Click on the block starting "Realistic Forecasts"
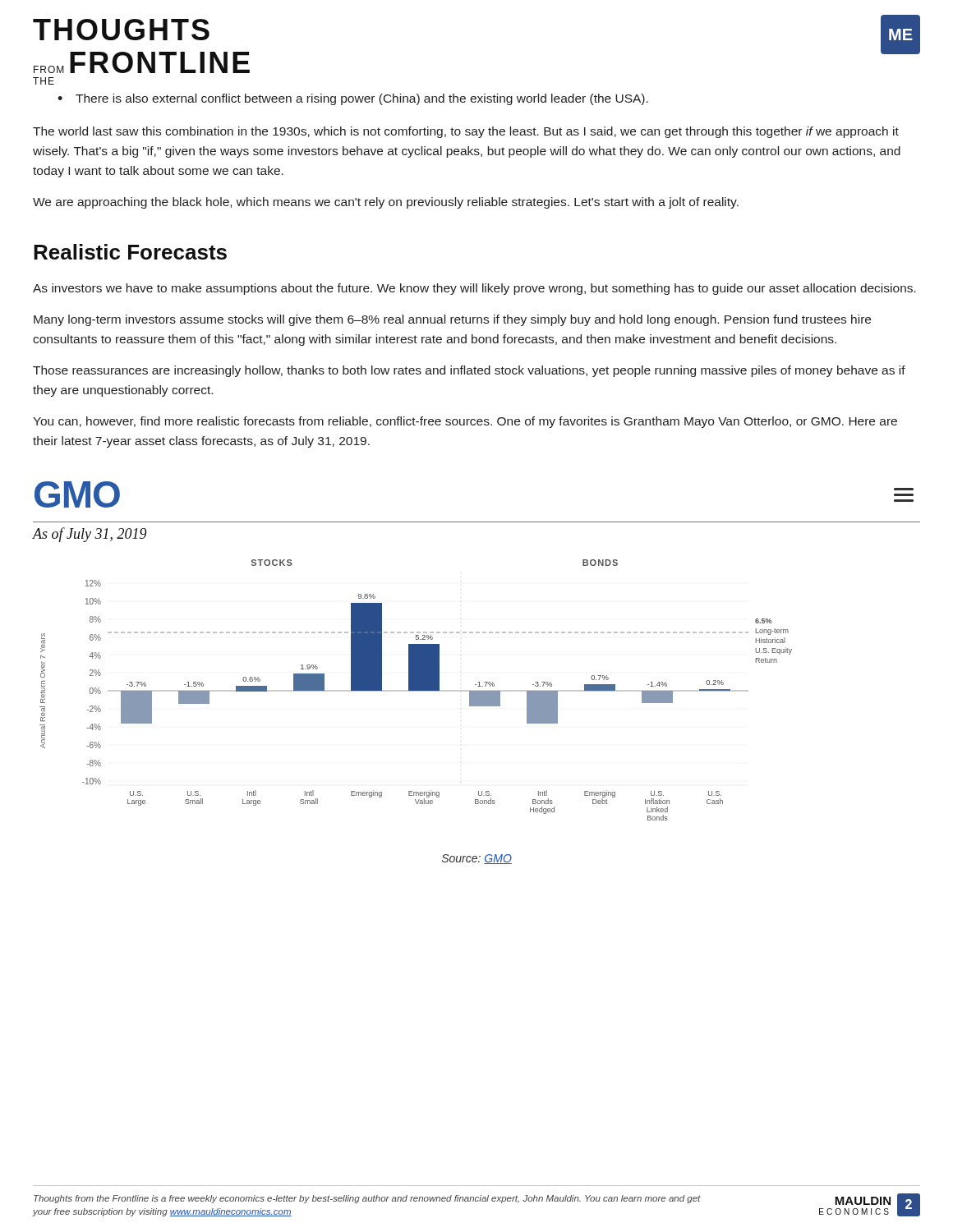 click(x=130, y=252)
